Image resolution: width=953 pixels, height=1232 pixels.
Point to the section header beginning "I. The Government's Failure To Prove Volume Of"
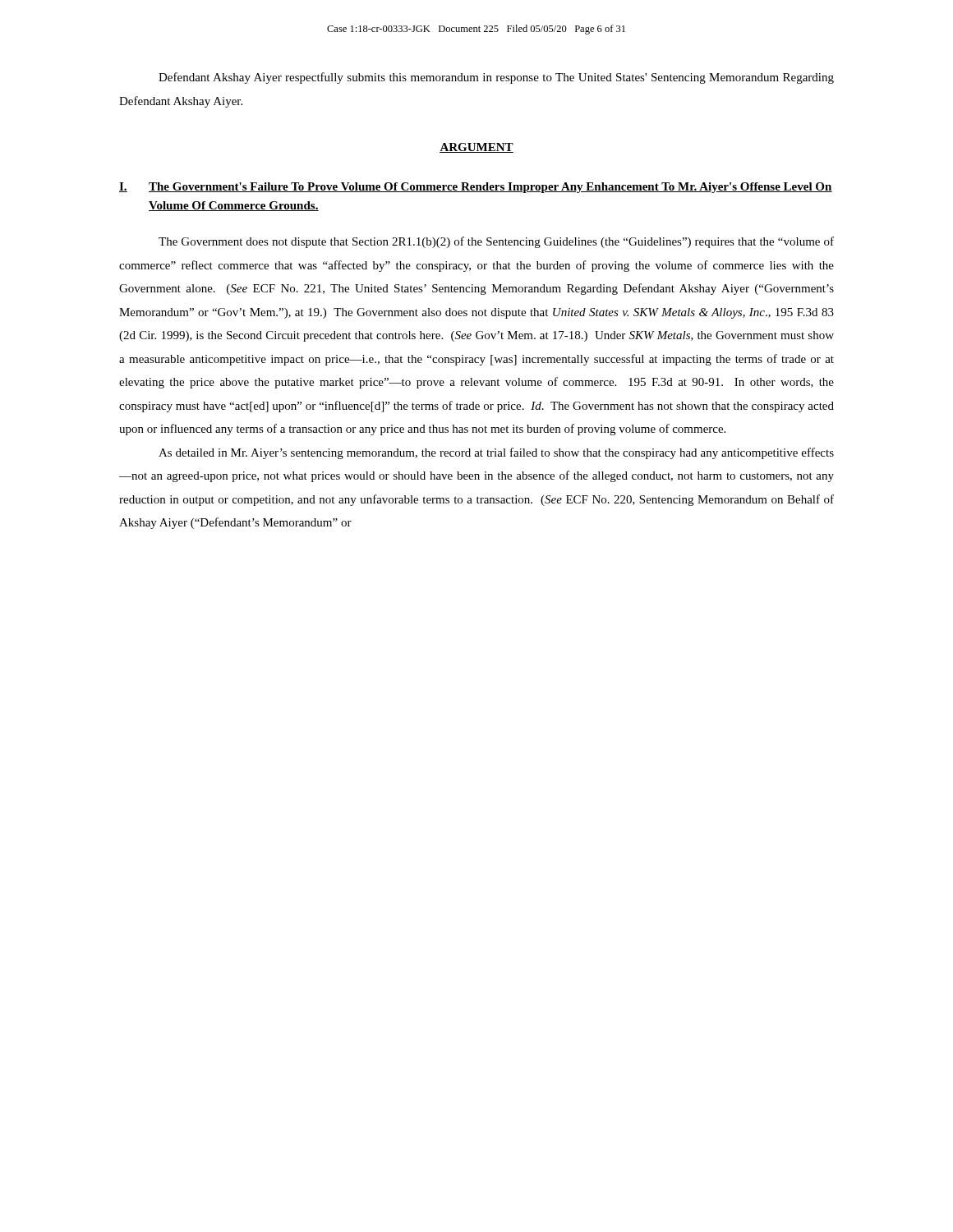tap(476, 196)
